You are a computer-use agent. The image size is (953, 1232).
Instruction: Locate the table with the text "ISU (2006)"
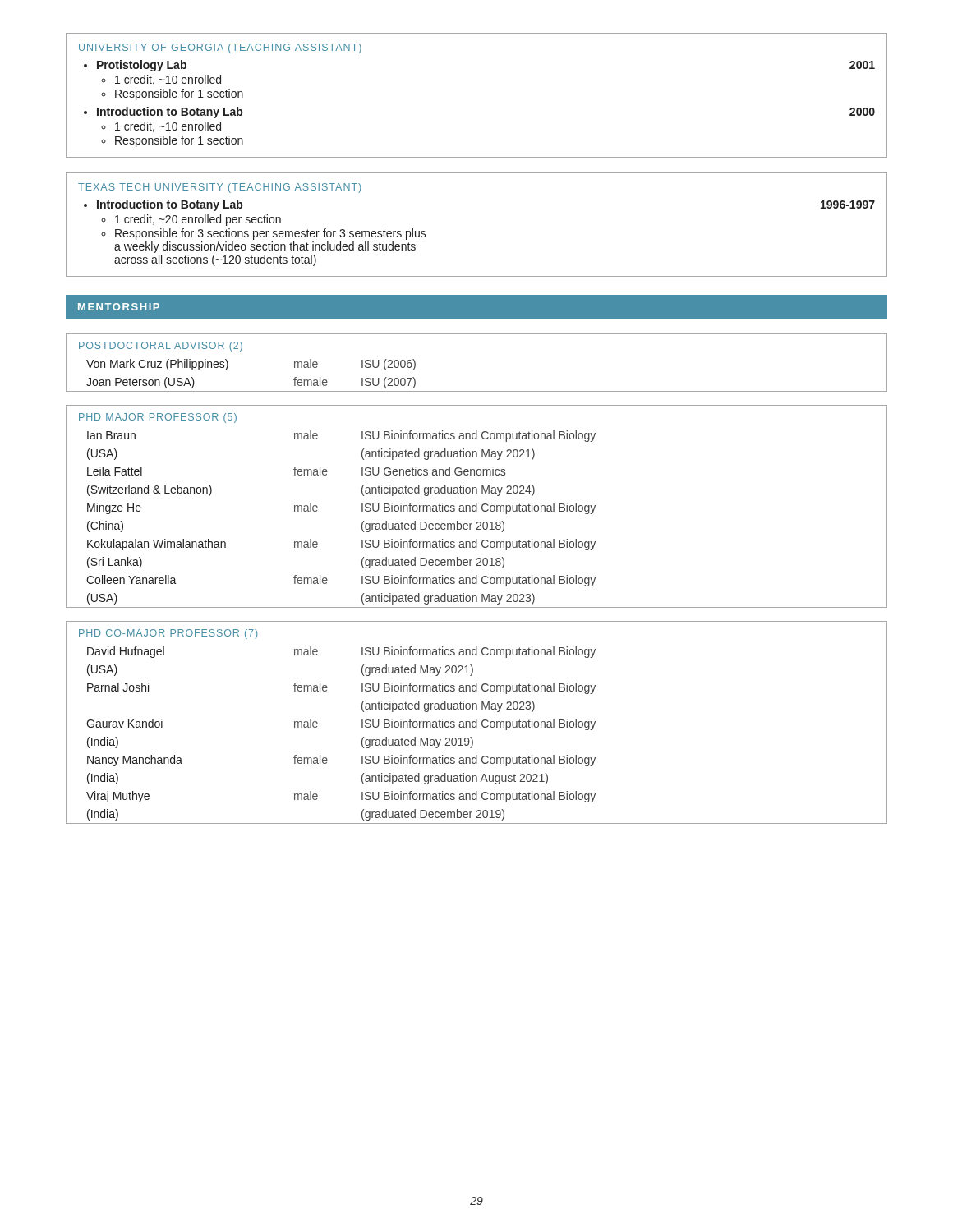[x=476, y=363]
